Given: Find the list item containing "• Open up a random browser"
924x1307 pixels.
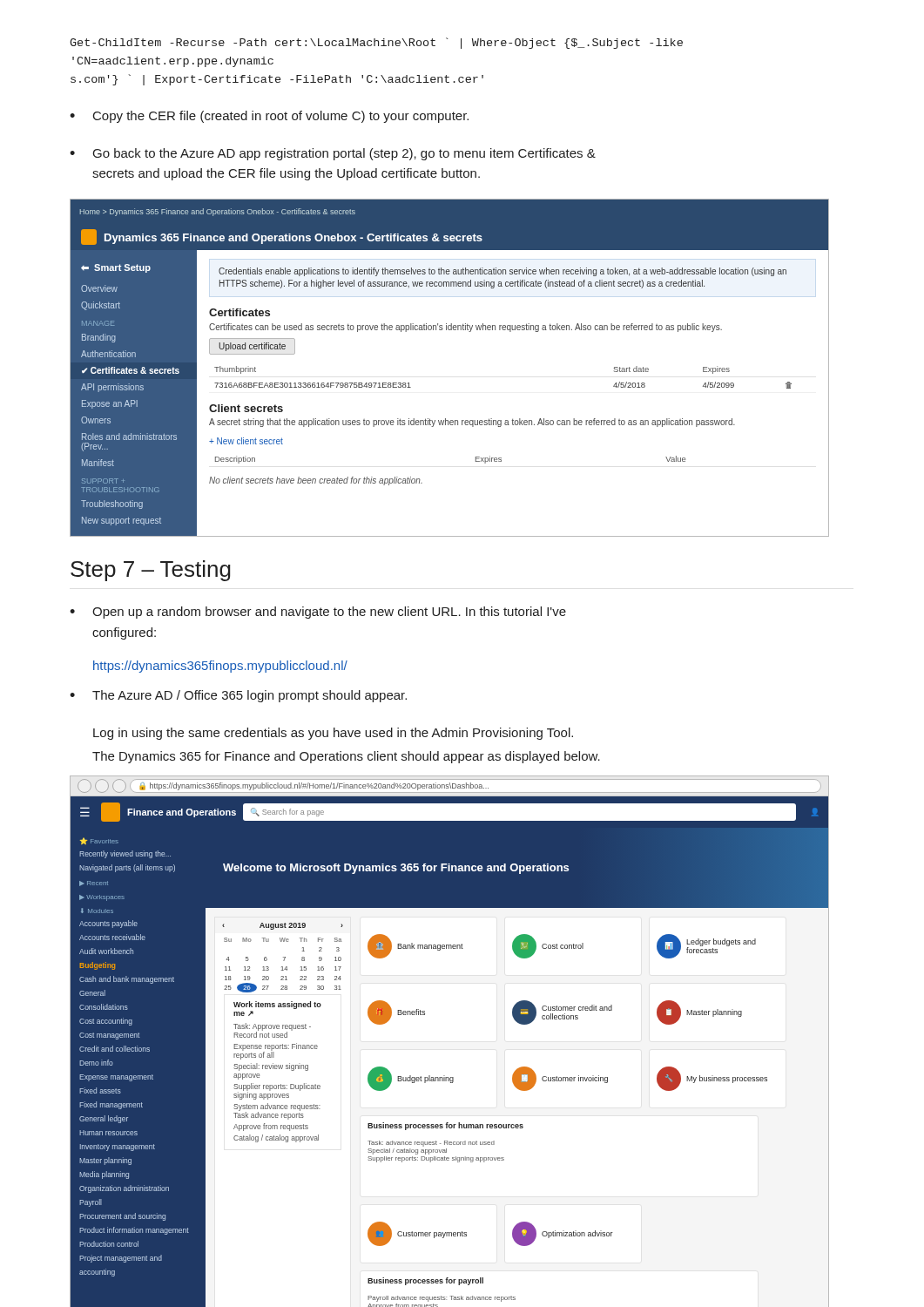Looking at the screenshot, I should (x=318, y=622).
